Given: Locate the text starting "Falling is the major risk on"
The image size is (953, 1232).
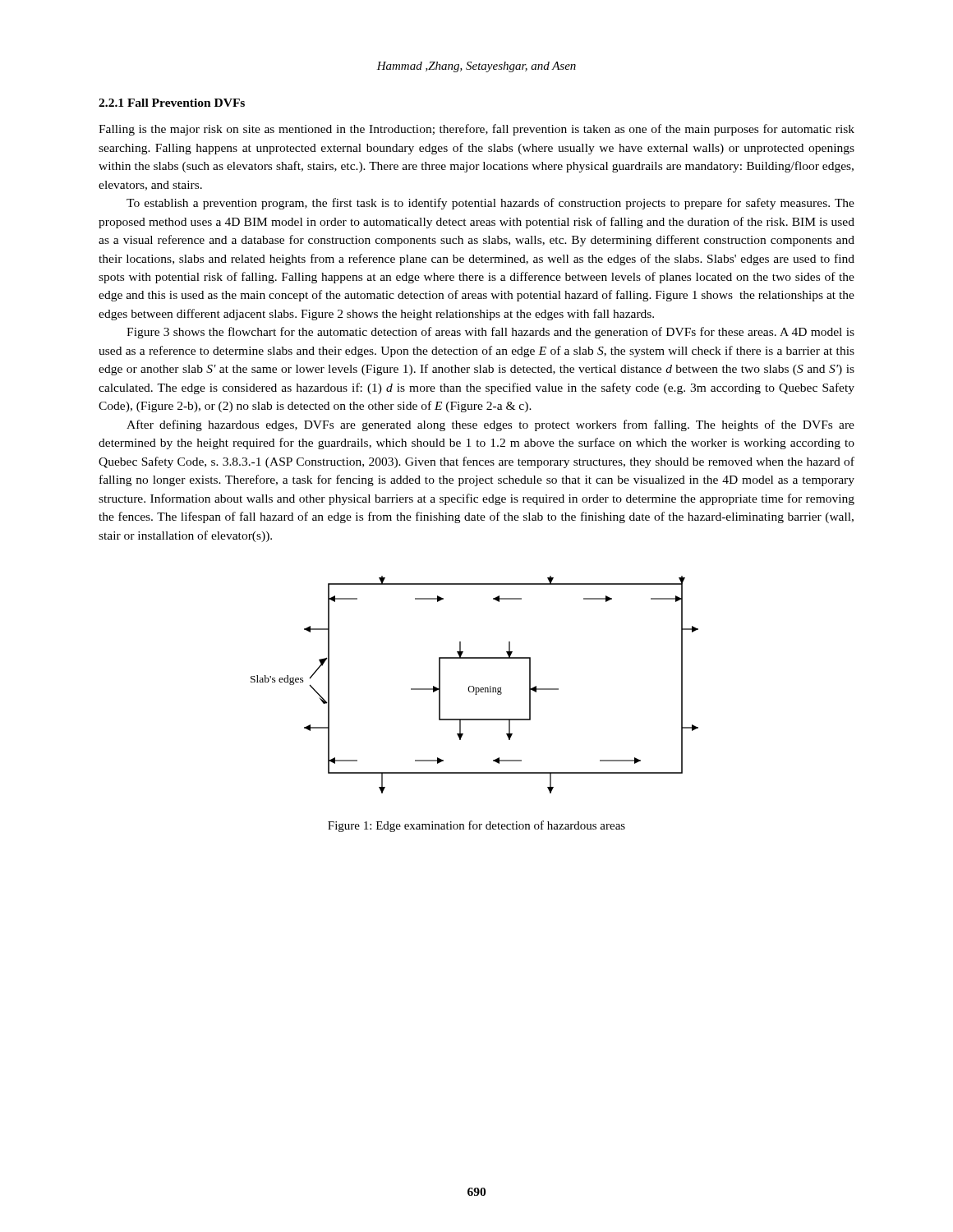Looking at the screenshot, I should pos(476,156).
